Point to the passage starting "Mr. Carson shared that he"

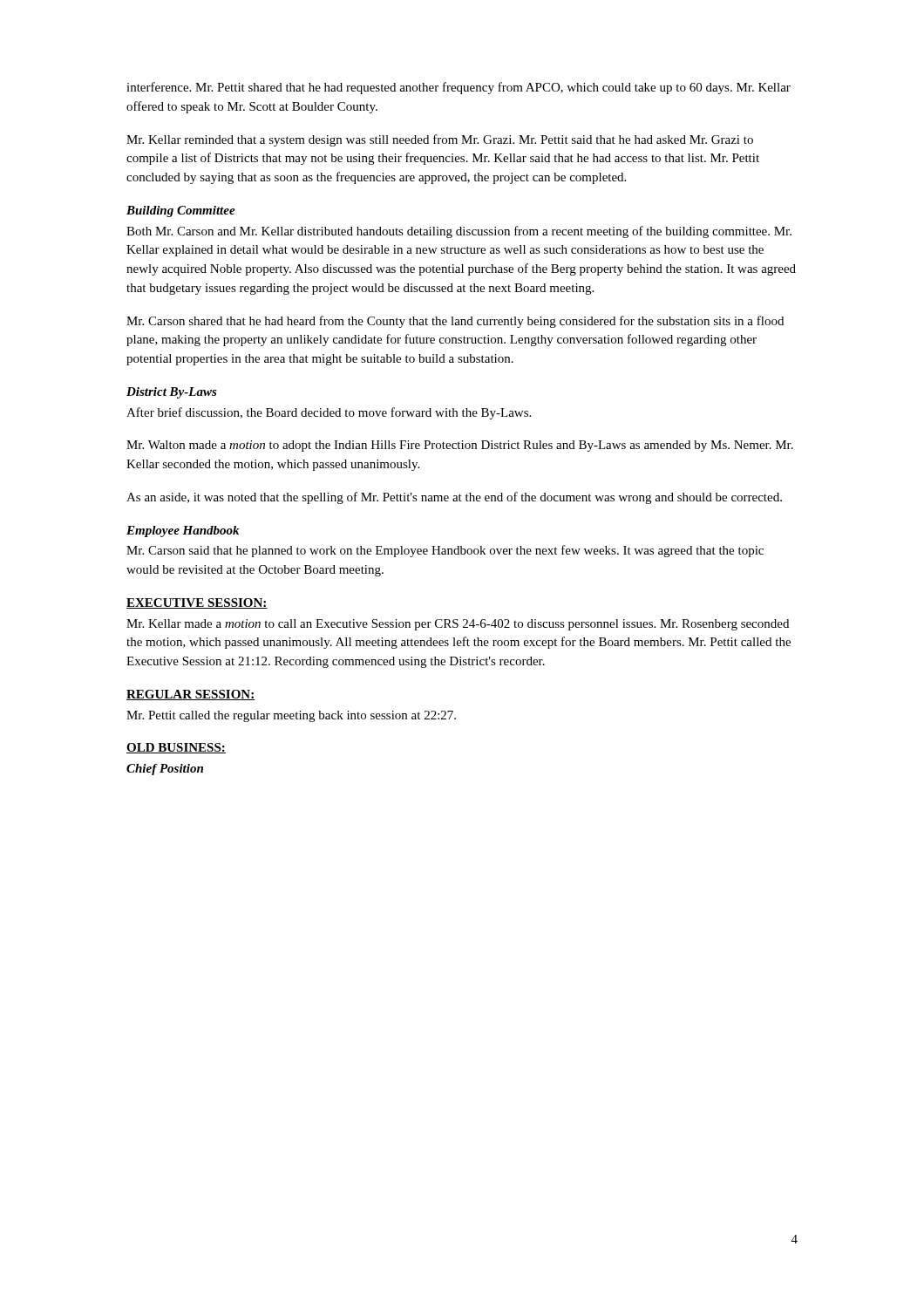coord(455,339)
